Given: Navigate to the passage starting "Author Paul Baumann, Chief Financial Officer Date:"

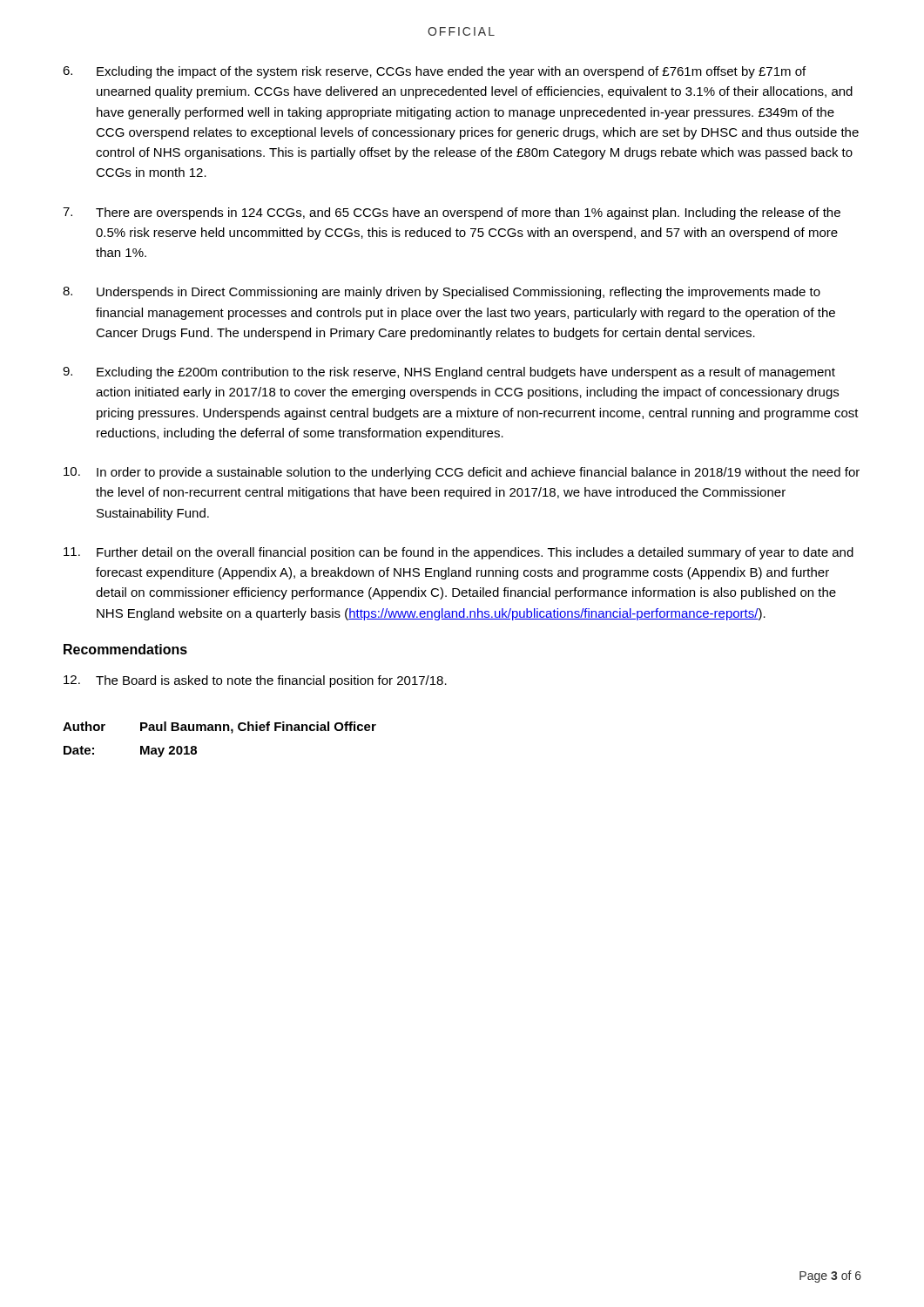Looking at the screenshot, I should tap(219, 728).
